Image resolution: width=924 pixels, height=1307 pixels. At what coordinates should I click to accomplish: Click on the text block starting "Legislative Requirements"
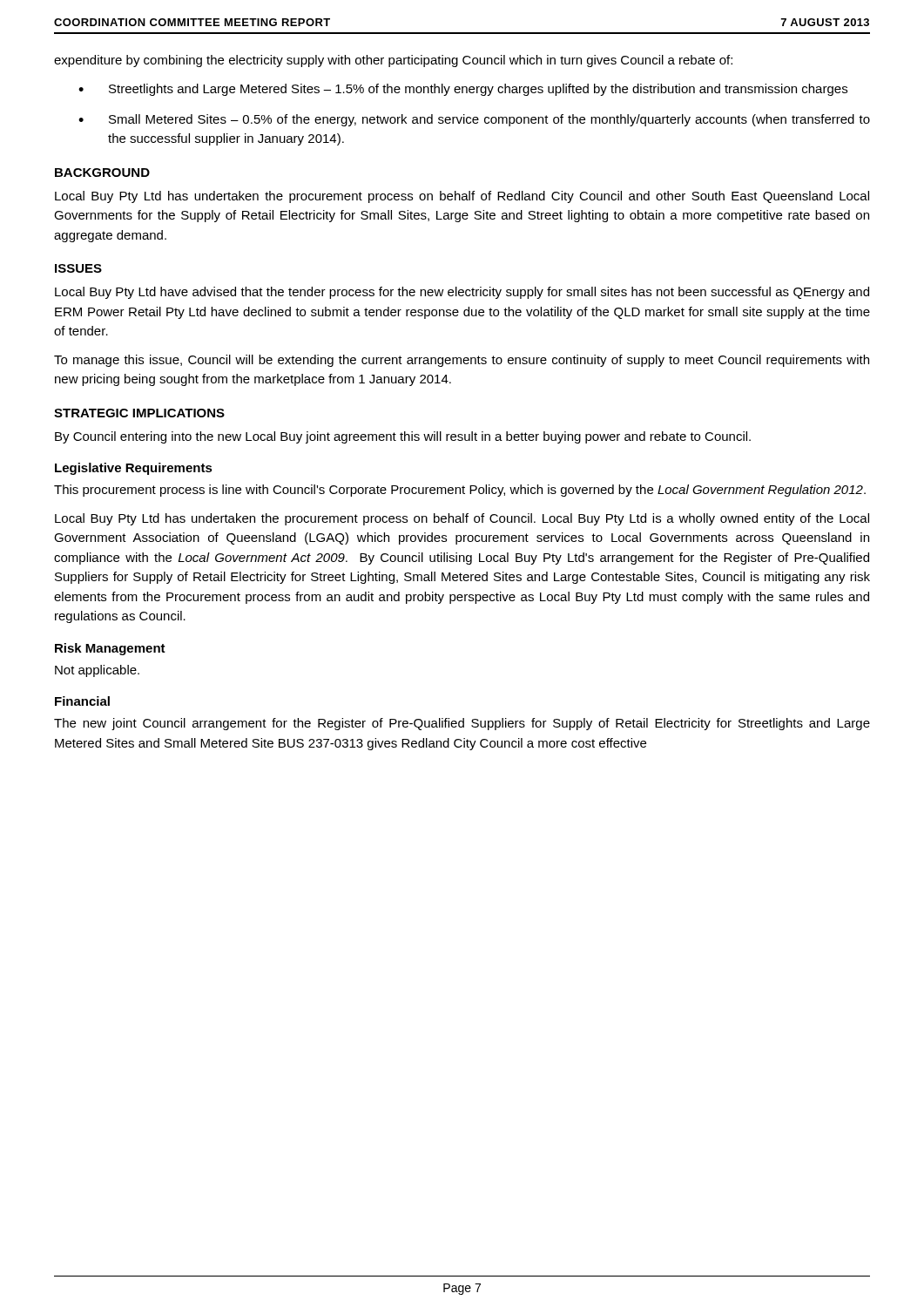pos(133,468)
